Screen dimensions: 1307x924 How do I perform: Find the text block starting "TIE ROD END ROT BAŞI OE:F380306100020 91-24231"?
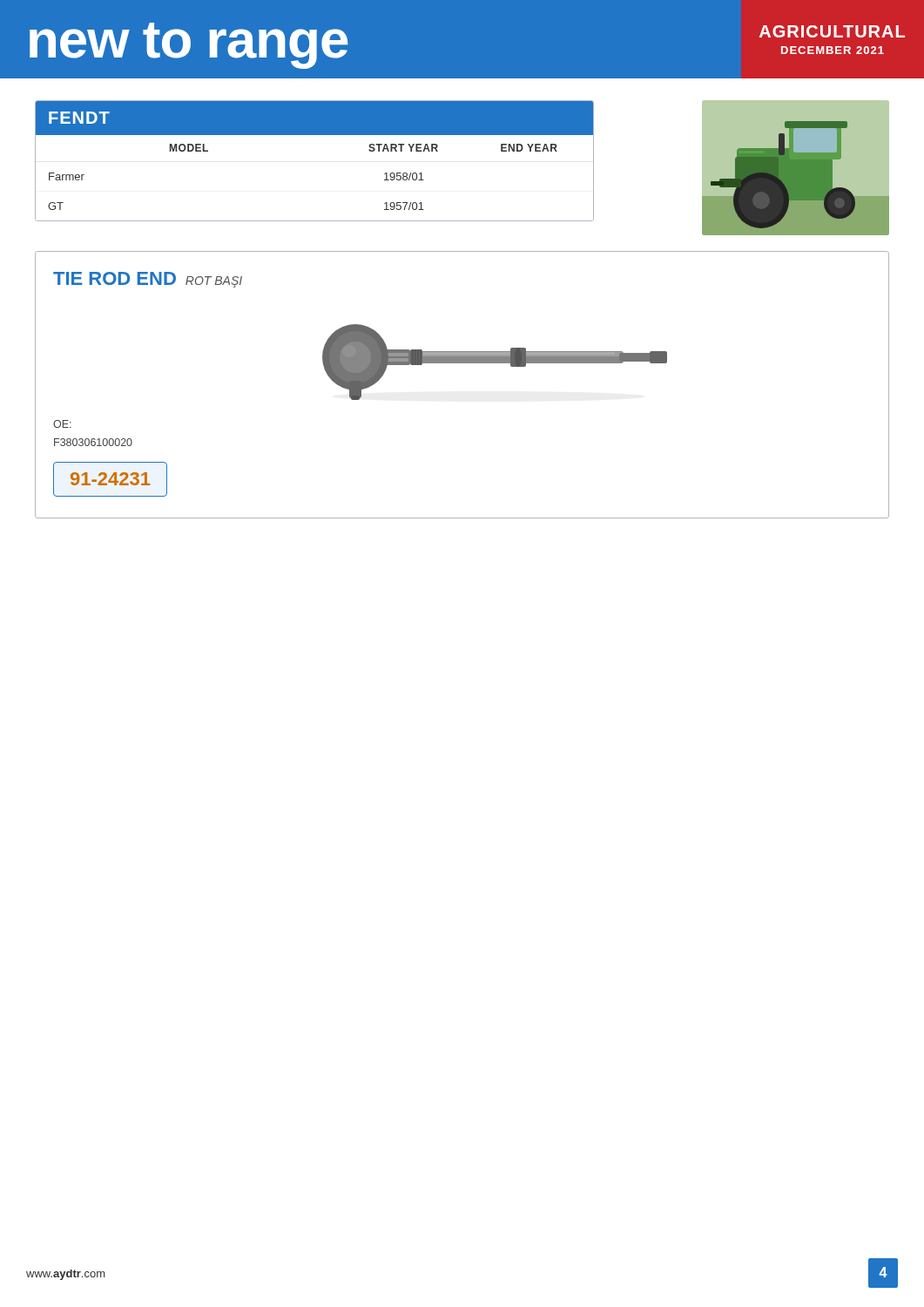[x=148, y=280]
